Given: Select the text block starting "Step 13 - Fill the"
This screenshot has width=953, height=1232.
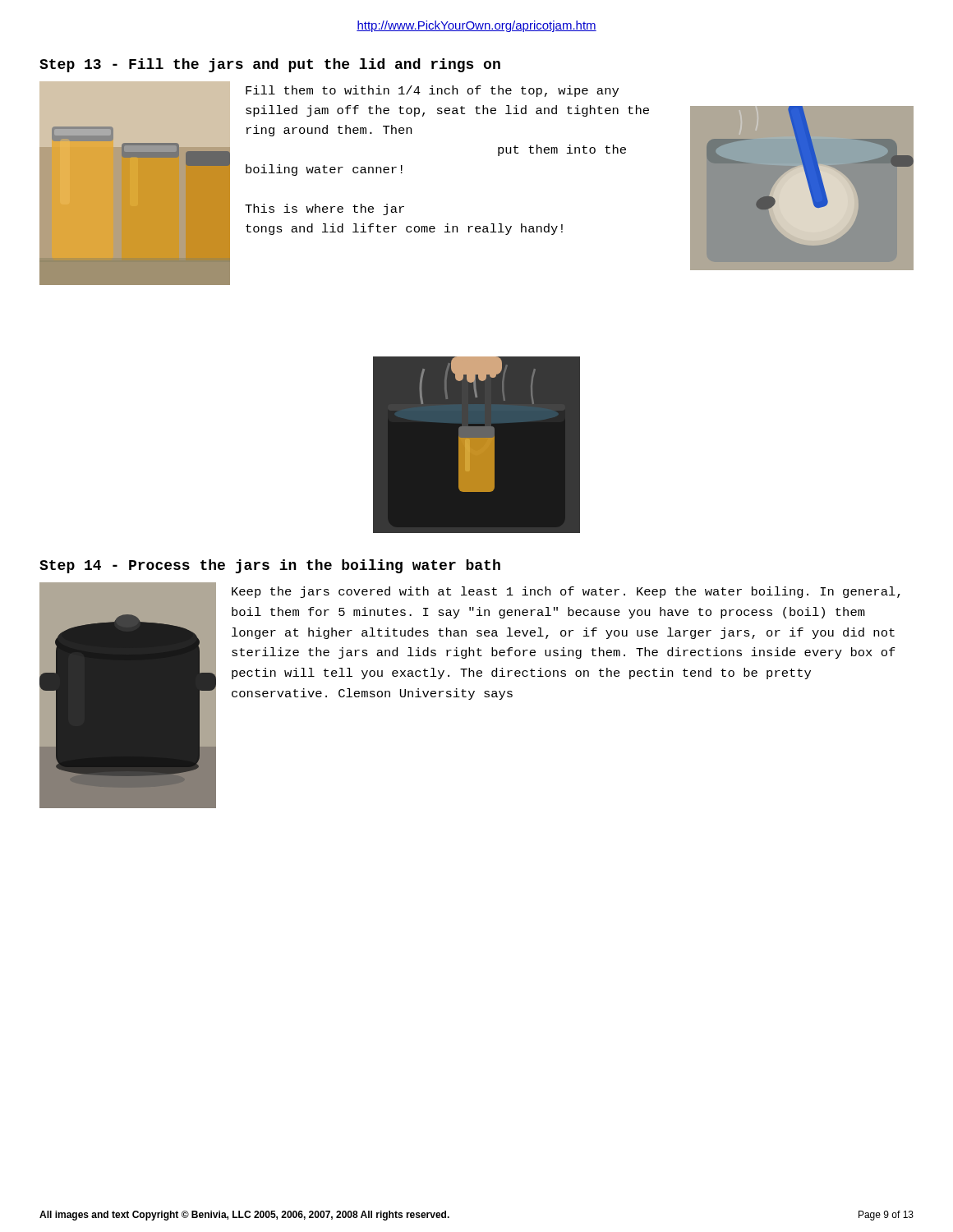Looking at the screenshot, I should (270, 65).
